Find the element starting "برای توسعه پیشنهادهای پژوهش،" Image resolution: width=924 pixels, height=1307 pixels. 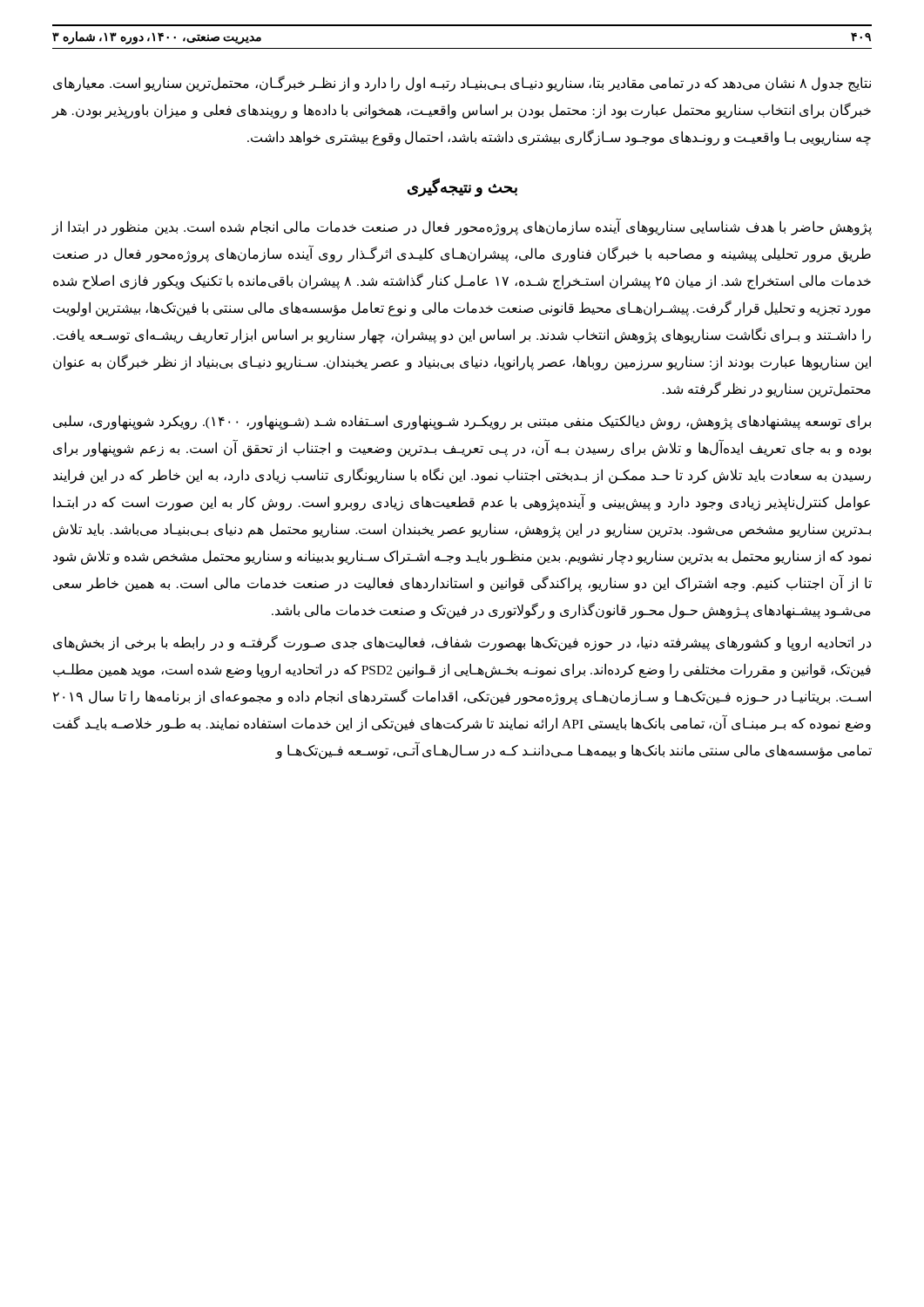(462, 516)
